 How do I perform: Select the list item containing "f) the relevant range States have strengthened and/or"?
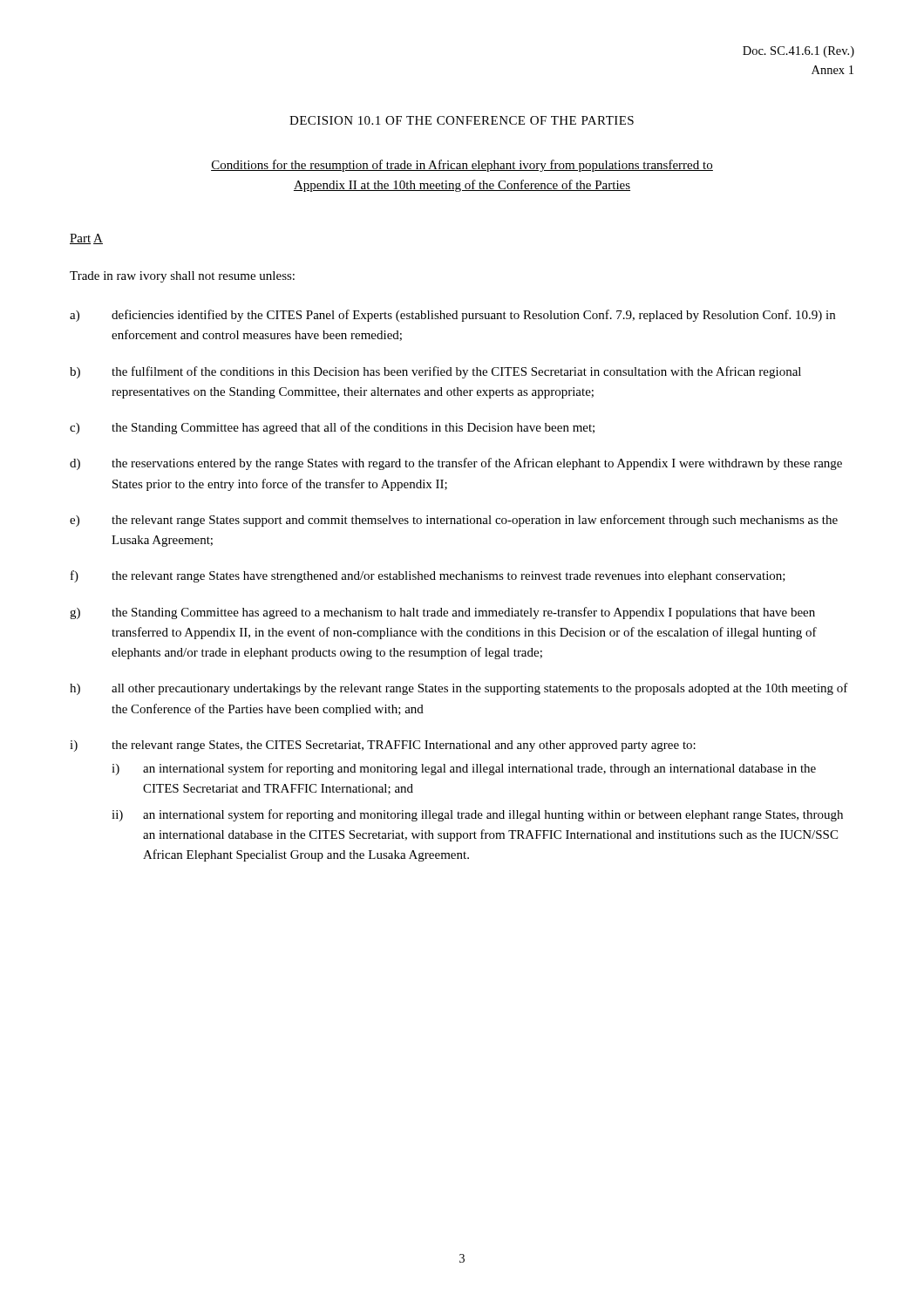click(462, 576)
